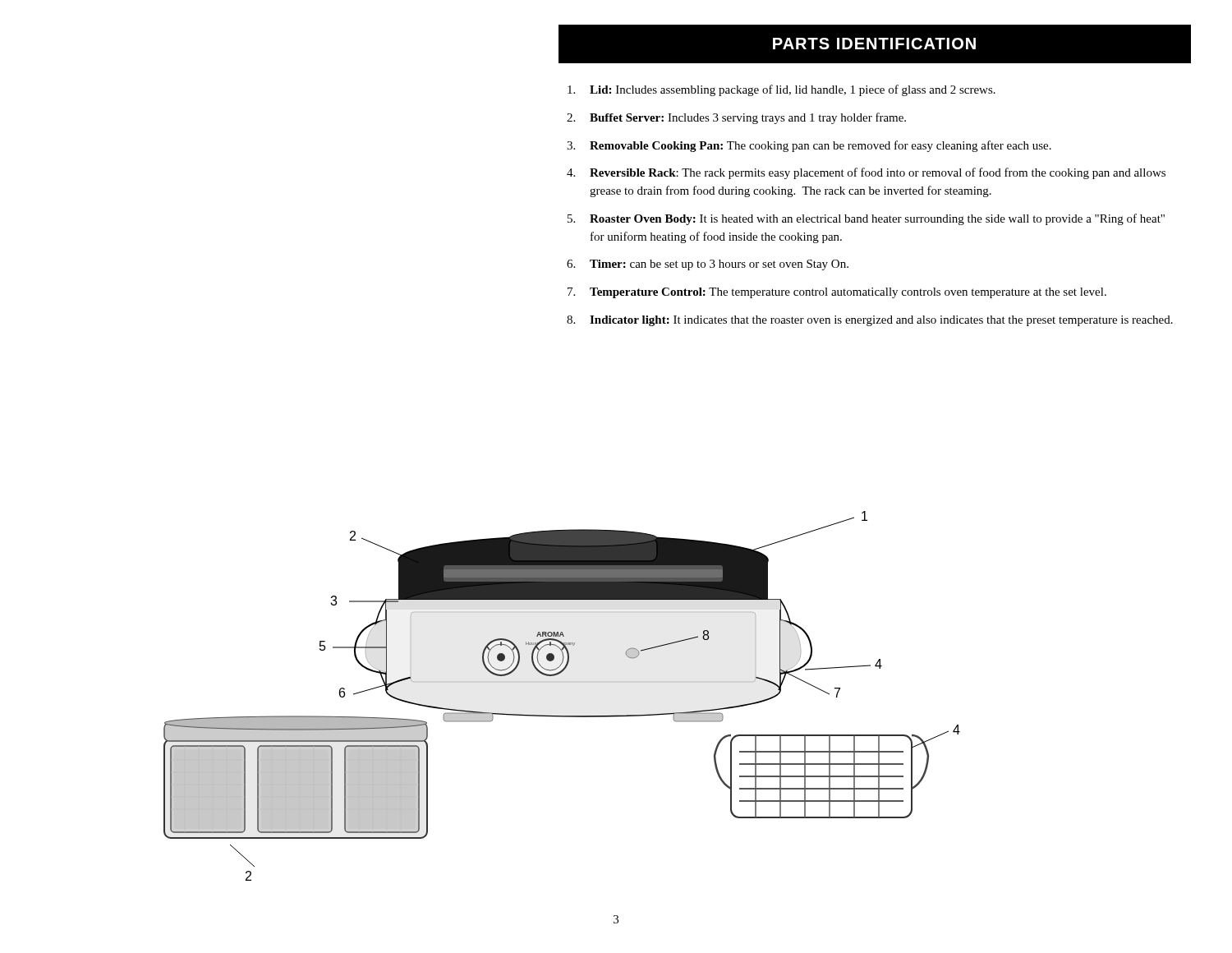Click the passage that begins "8. Indicator light: It indicates that the roaster"
The height and width of the screenshot is (953, 1232).
pos(871,320)
